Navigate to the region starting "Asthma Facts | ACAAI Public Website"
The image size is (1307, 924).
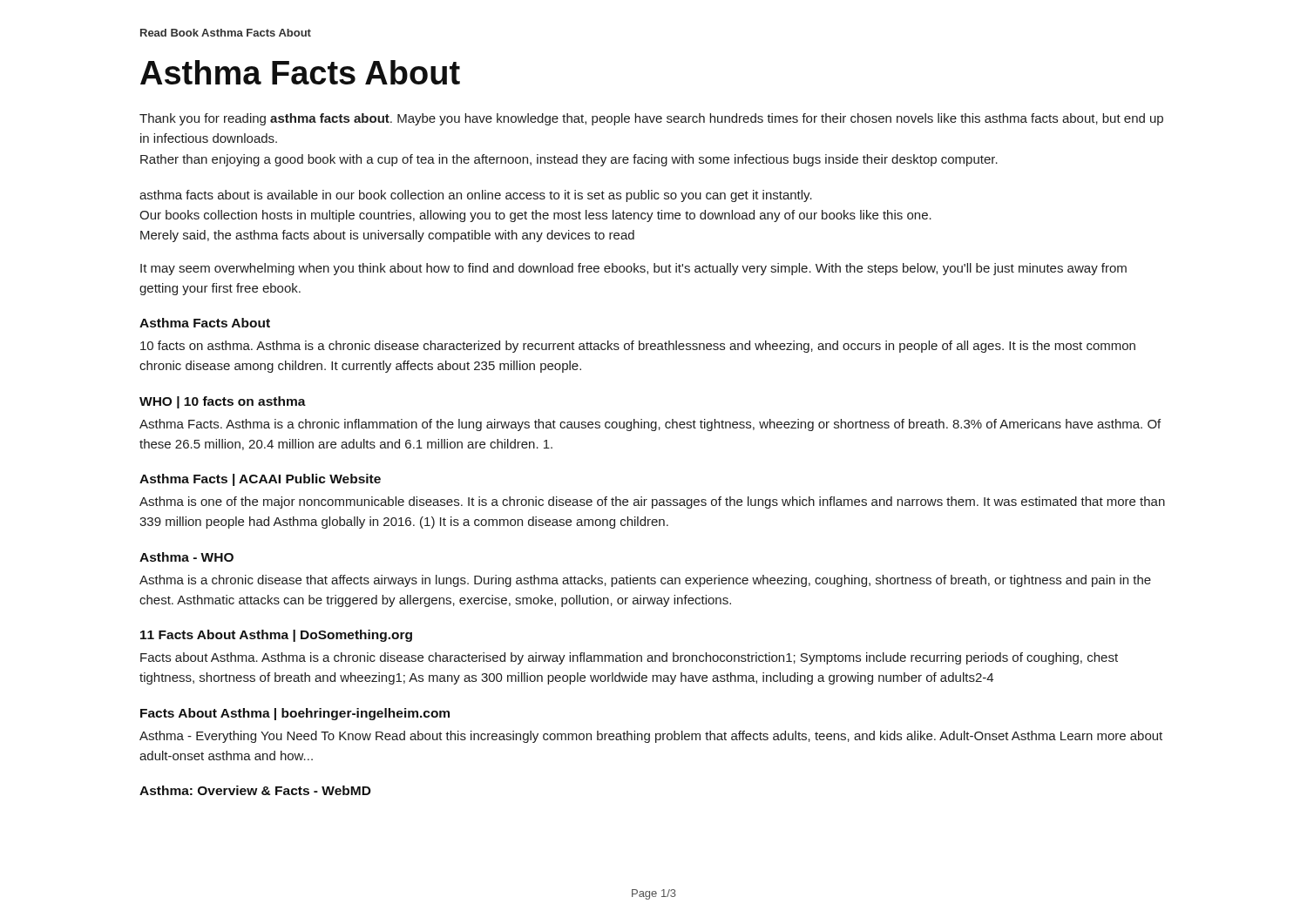coord(260,480)
